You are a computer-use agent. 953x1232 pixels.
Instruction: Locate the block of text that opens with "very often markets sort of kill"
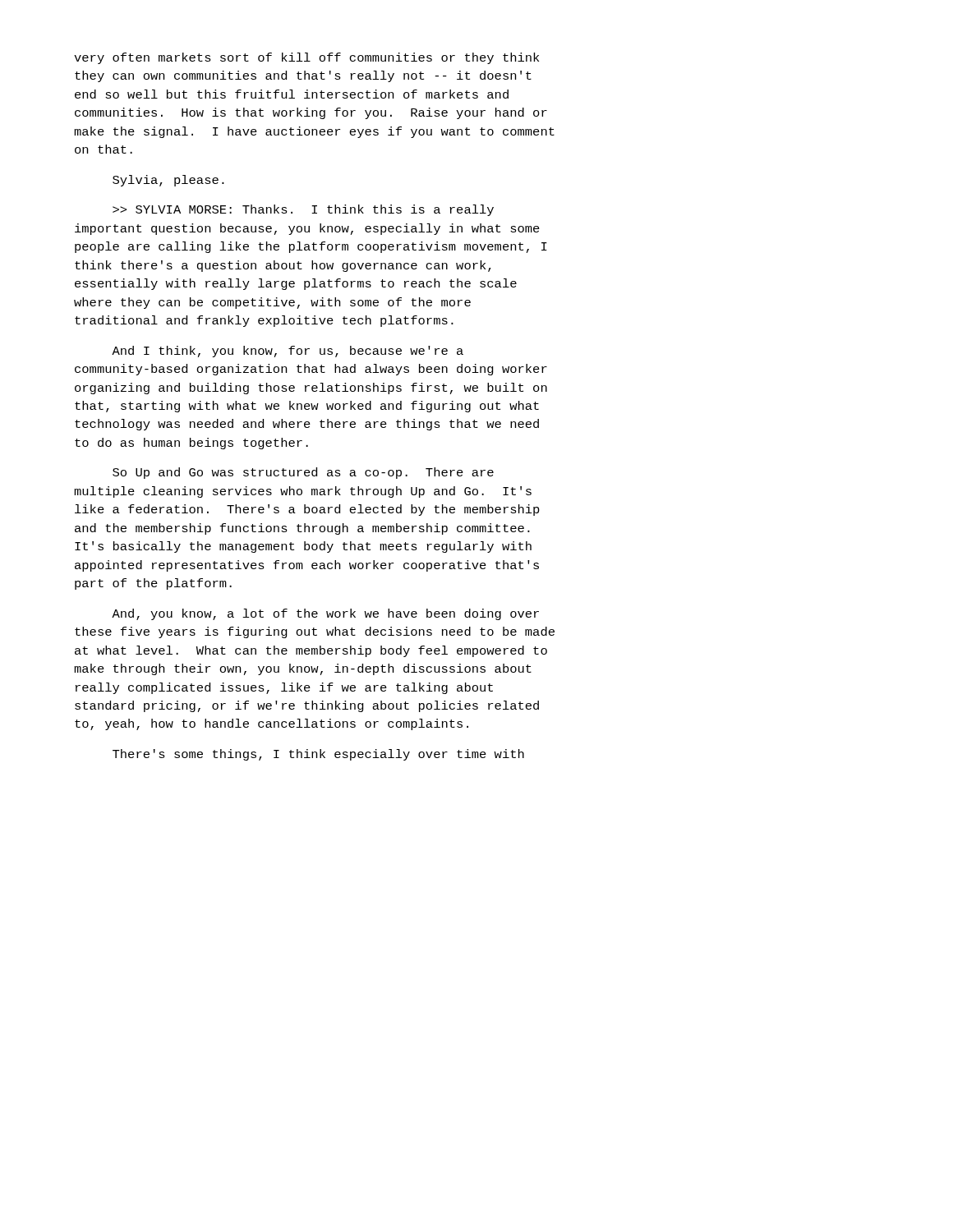coord(476,407)
